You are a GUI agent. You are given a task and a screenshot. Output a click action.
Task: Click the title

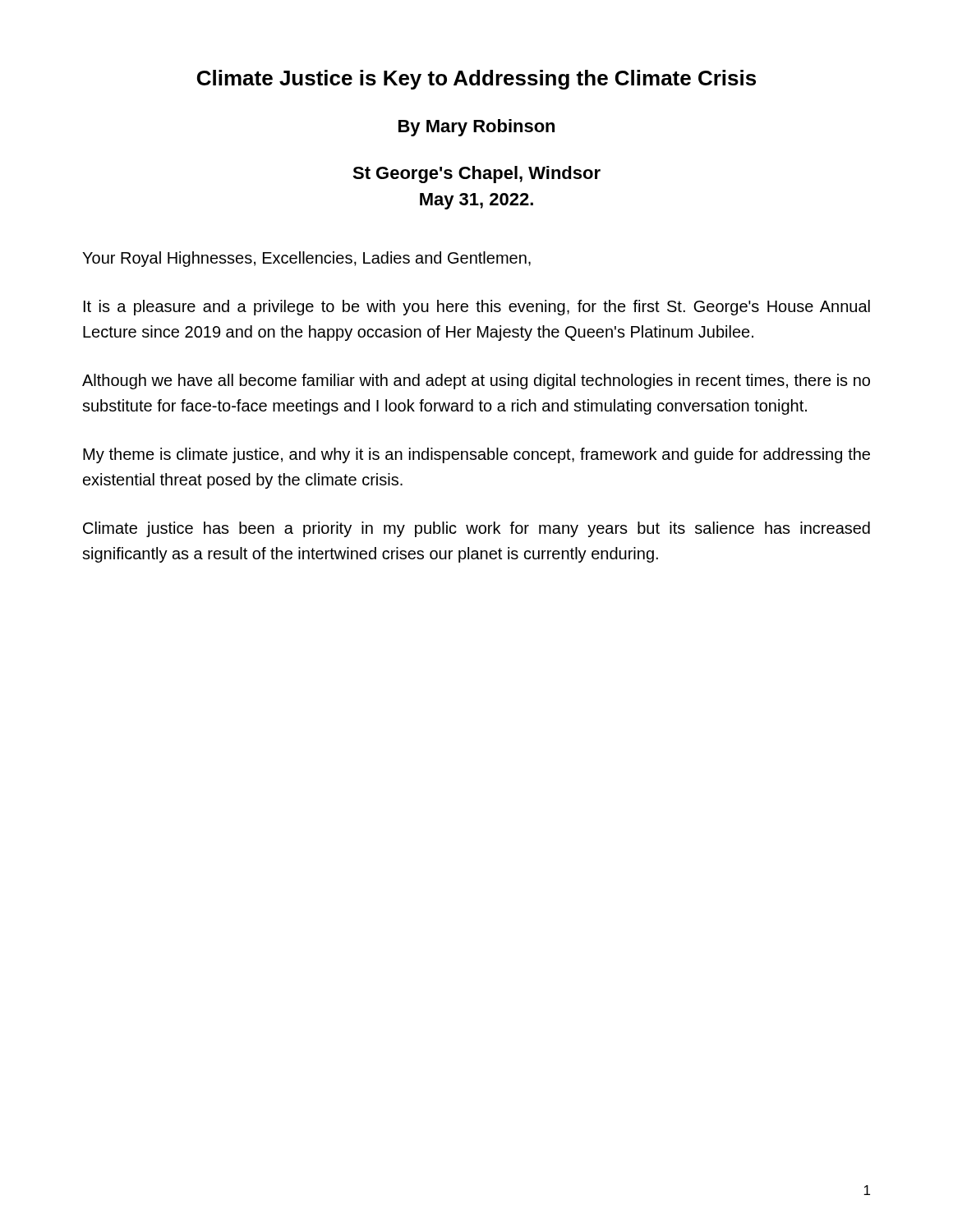(476, 78)
